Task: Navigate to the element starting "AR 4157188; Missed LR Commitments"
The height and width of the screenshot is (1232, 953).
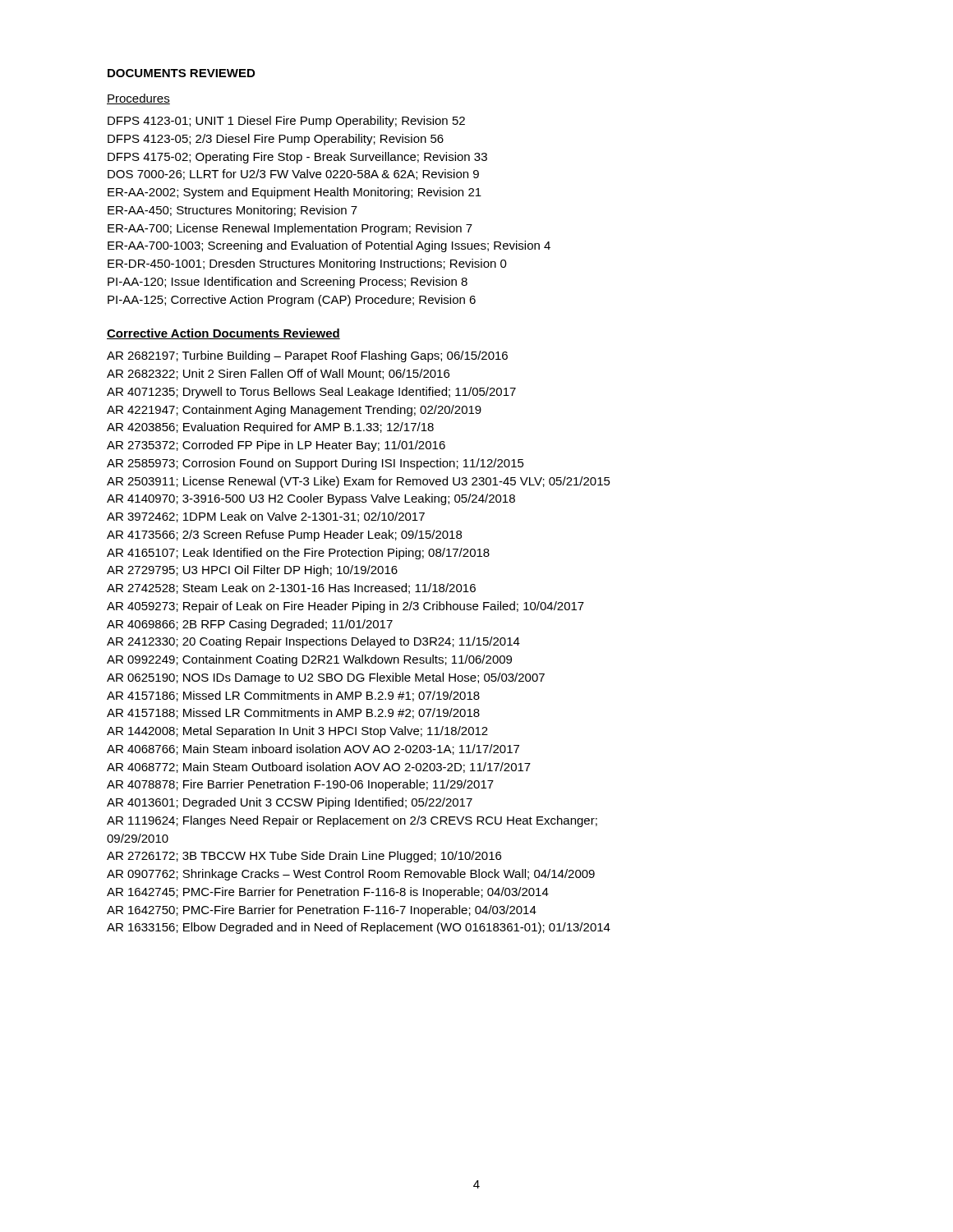Action: coord(293,713)
